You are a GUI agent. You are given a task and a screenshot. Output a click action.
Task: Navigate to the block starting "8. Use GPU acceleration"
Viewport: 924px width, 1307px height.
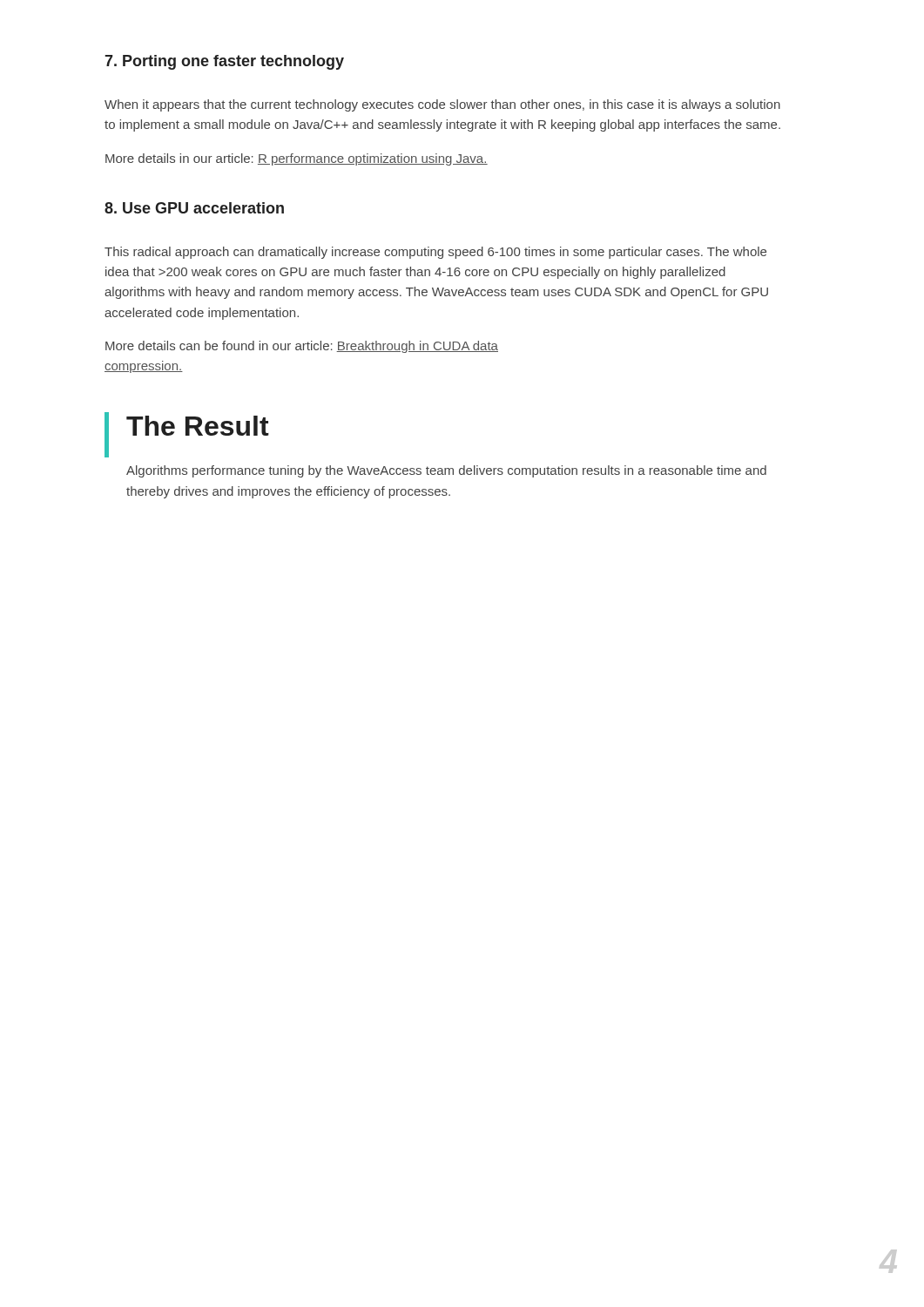pos(195,208)
